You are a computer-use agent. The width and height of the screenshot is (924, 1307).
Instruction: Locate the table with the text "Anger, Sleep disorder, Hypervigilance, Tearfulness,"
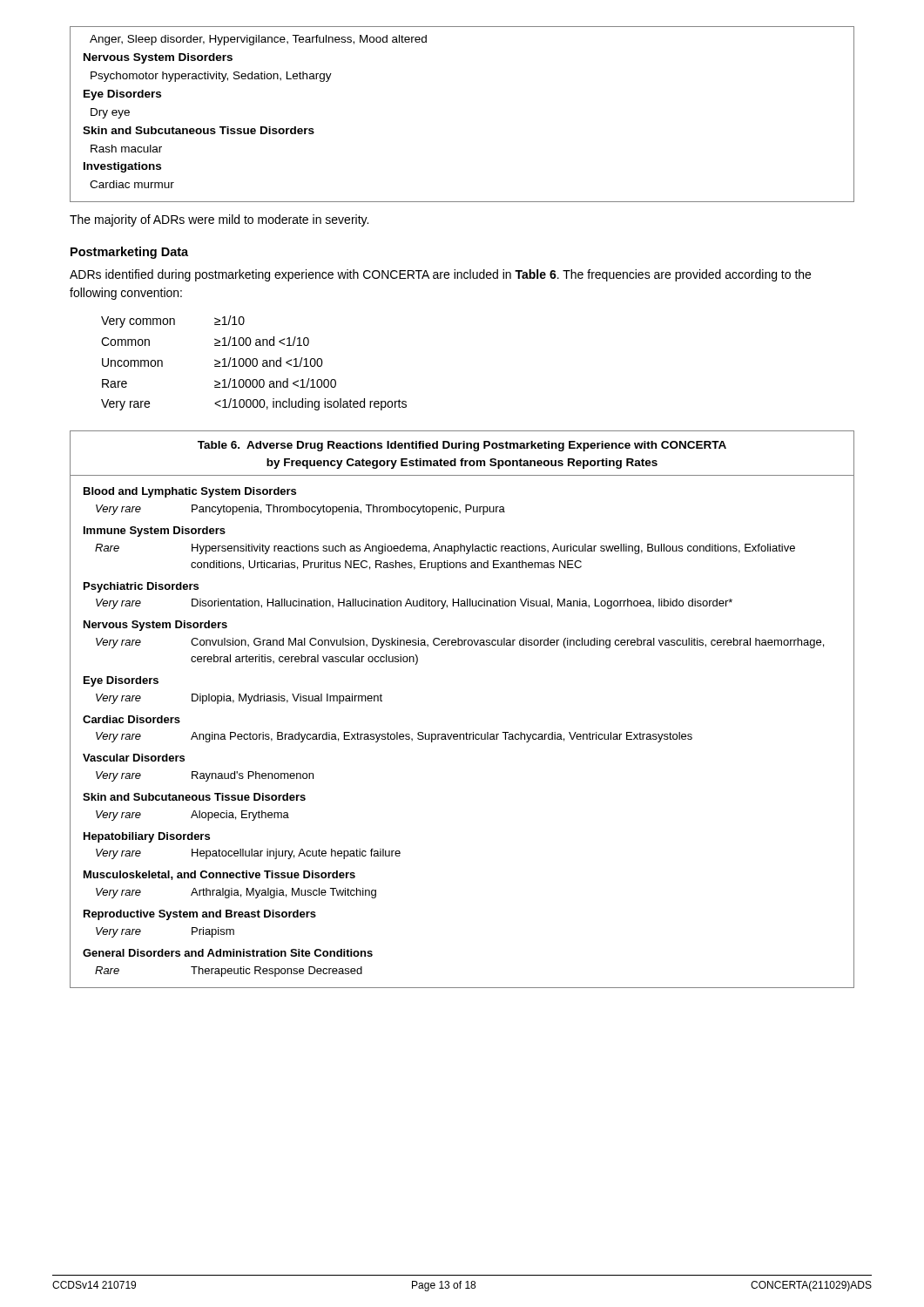[462, 114]
